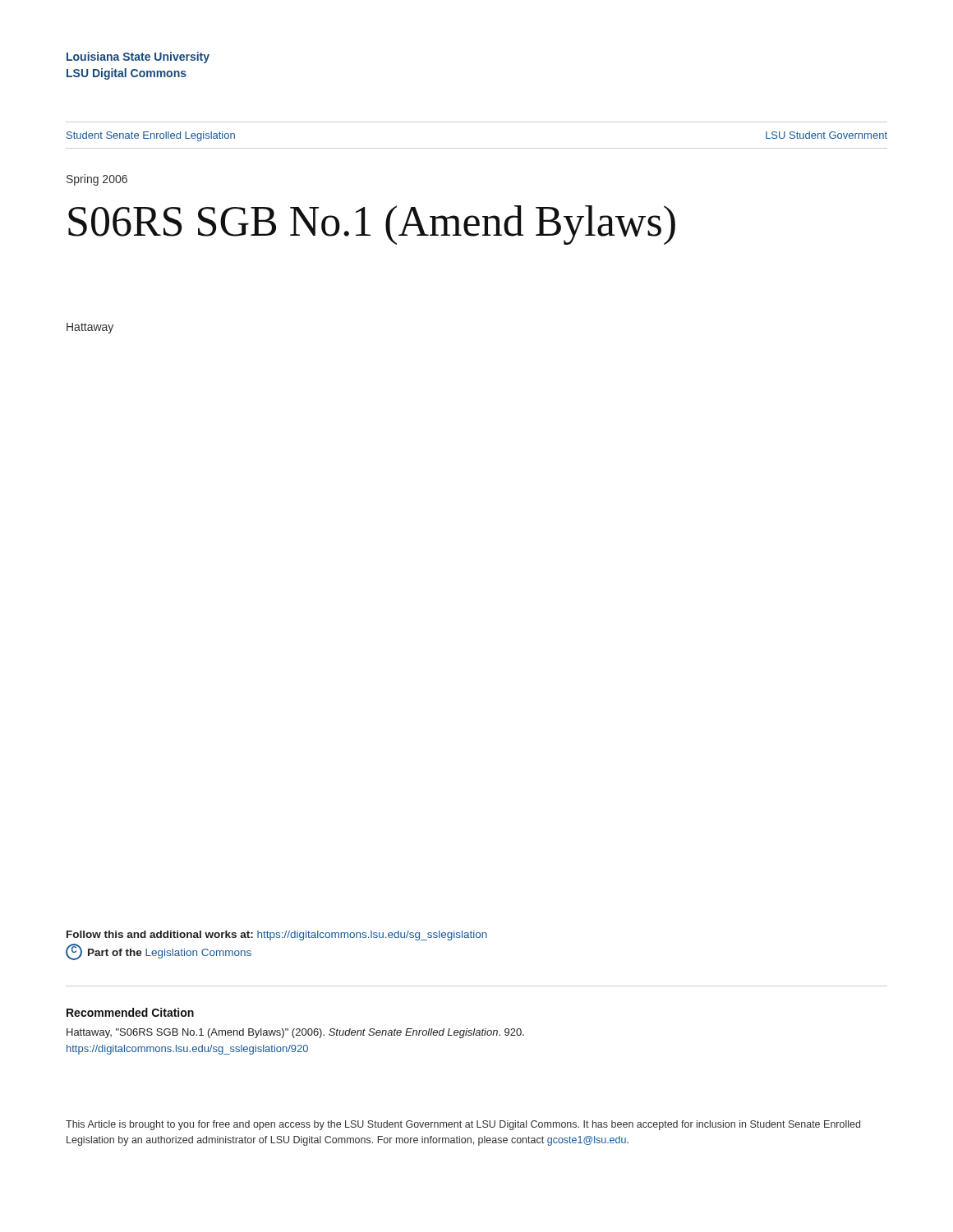Navigate to the region starting "C Part of the Legislation Commons"

pos(159,952)
